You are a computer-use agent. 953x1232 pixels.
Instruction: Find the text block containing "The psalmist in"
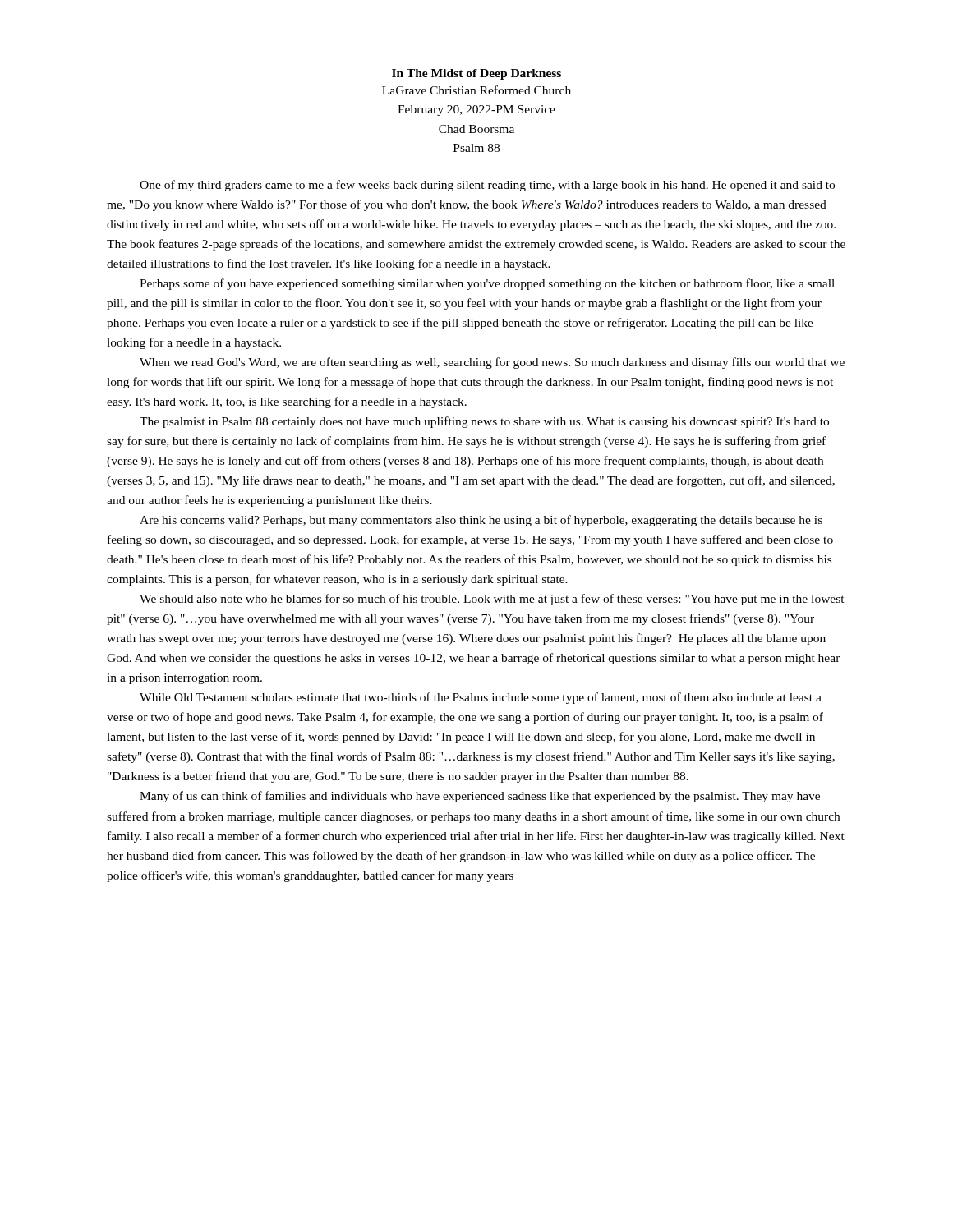[476, 461]
